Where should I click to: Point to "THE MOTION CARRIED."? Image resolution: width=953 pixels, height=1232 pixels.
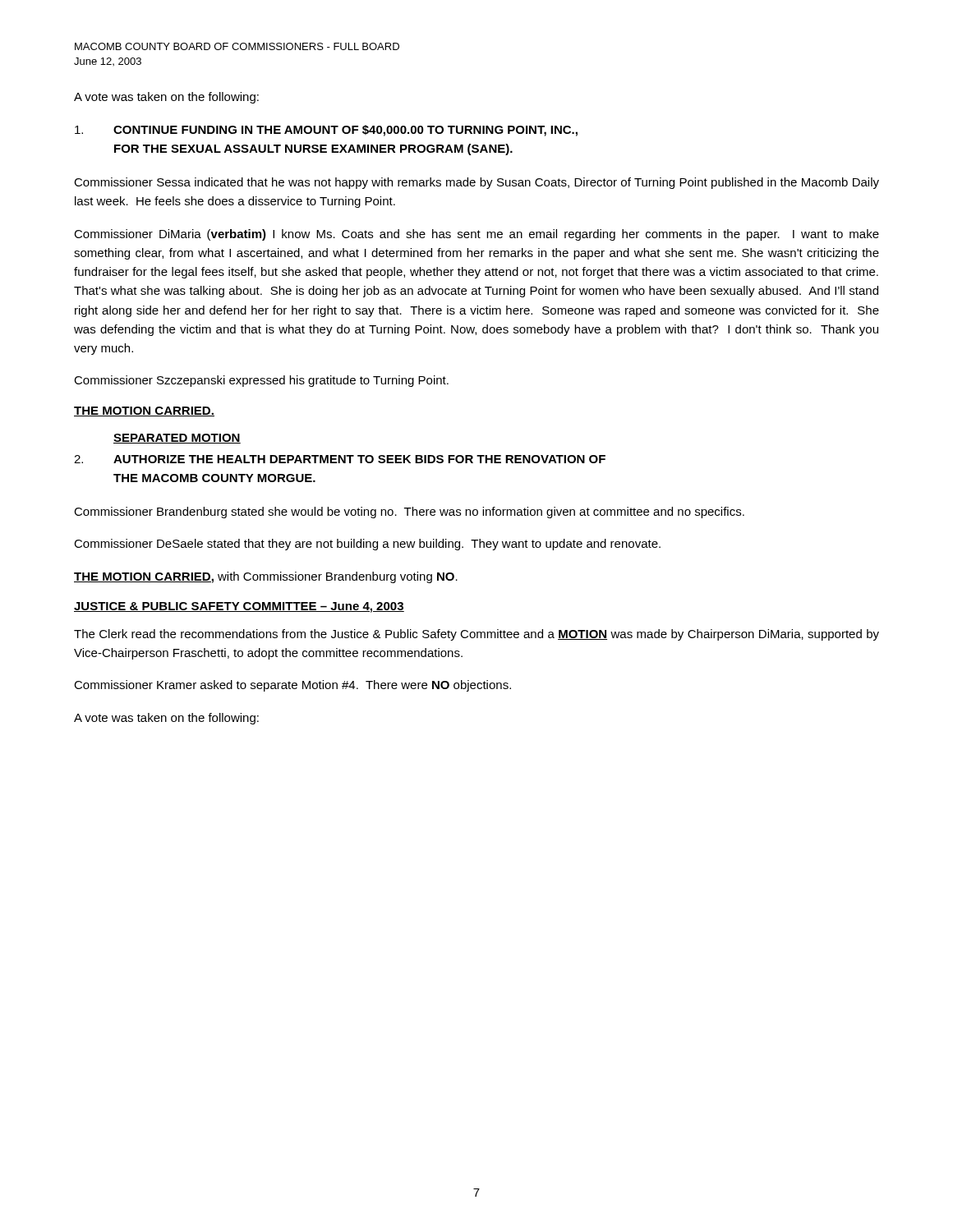(144, 410)
